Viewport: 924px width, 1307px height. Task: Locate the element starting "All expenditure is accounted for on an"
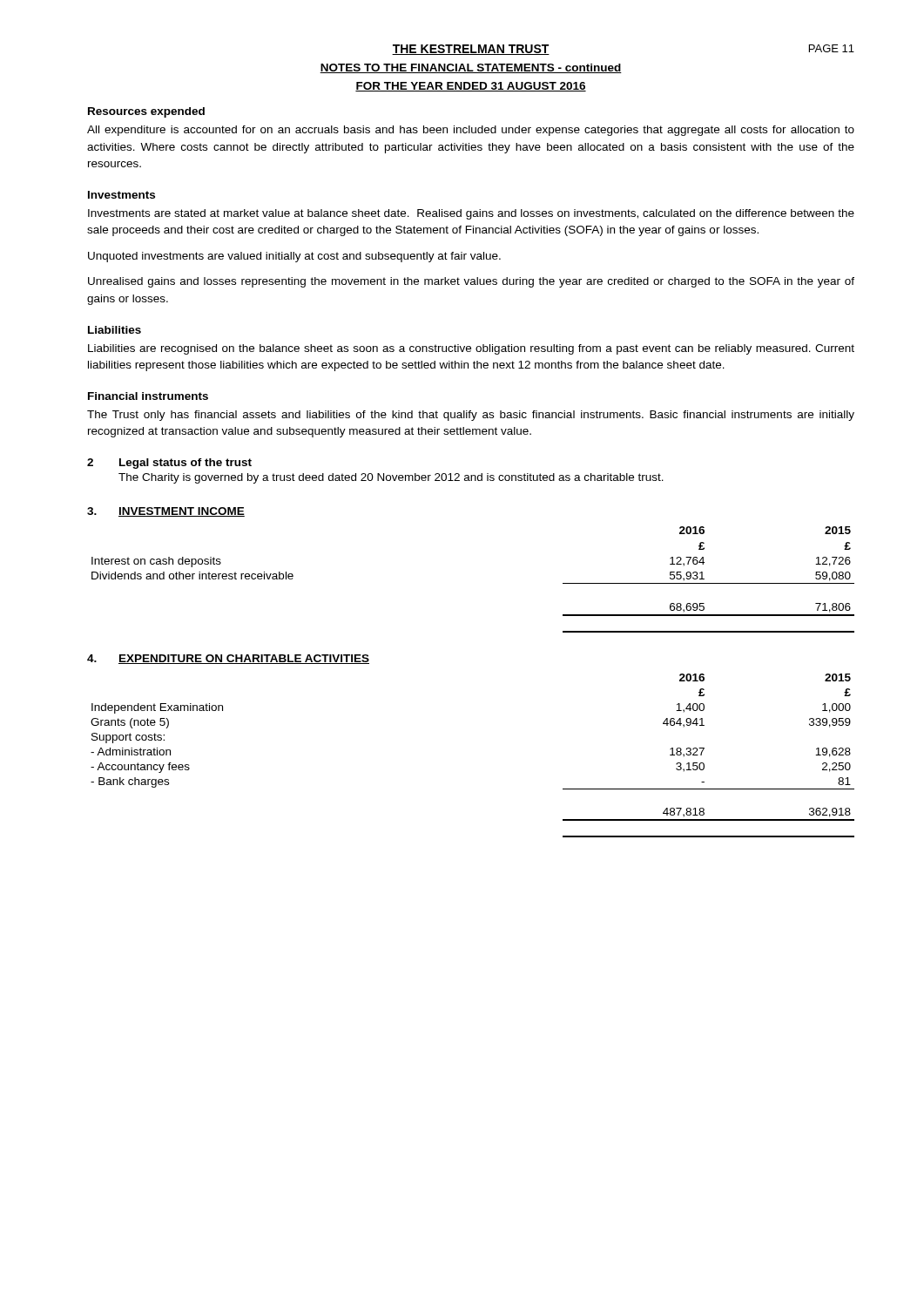click(x=471, y=146)
